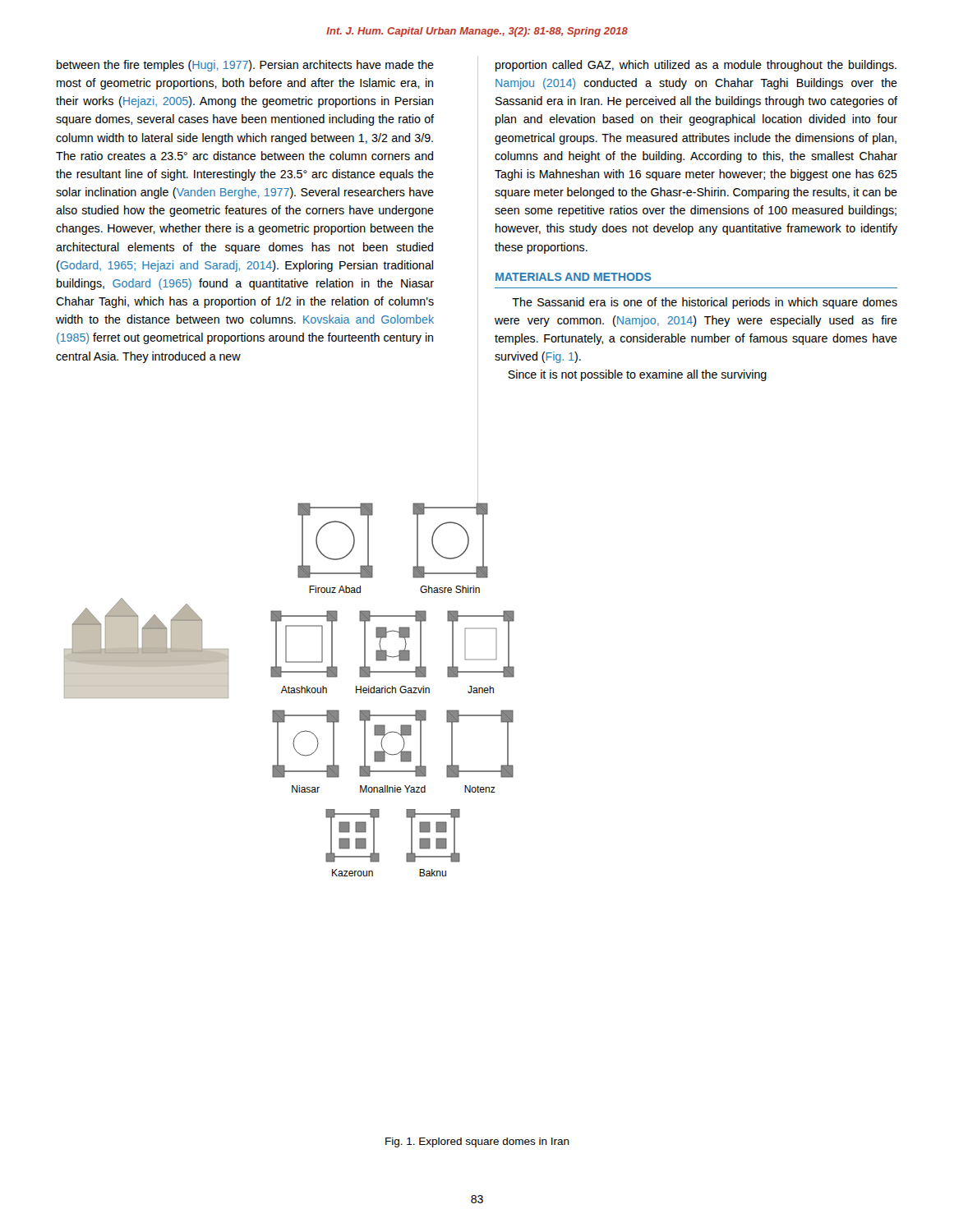Locate the text block containing "proportion called GAZ, which utilized as a module"
Screen dimensions: 1232x954
(696, 156)
